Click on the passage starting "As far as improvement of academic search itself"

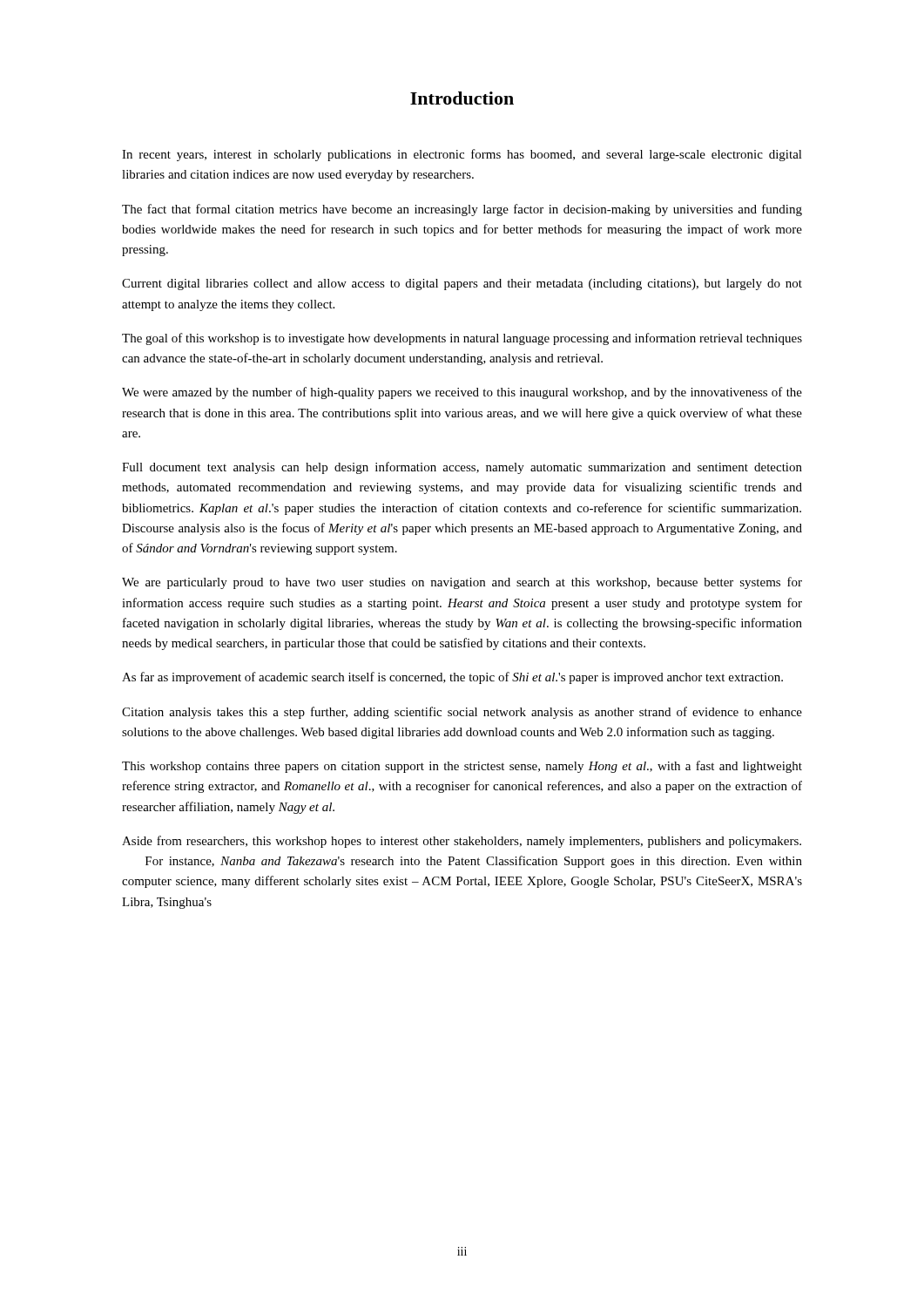453,677
